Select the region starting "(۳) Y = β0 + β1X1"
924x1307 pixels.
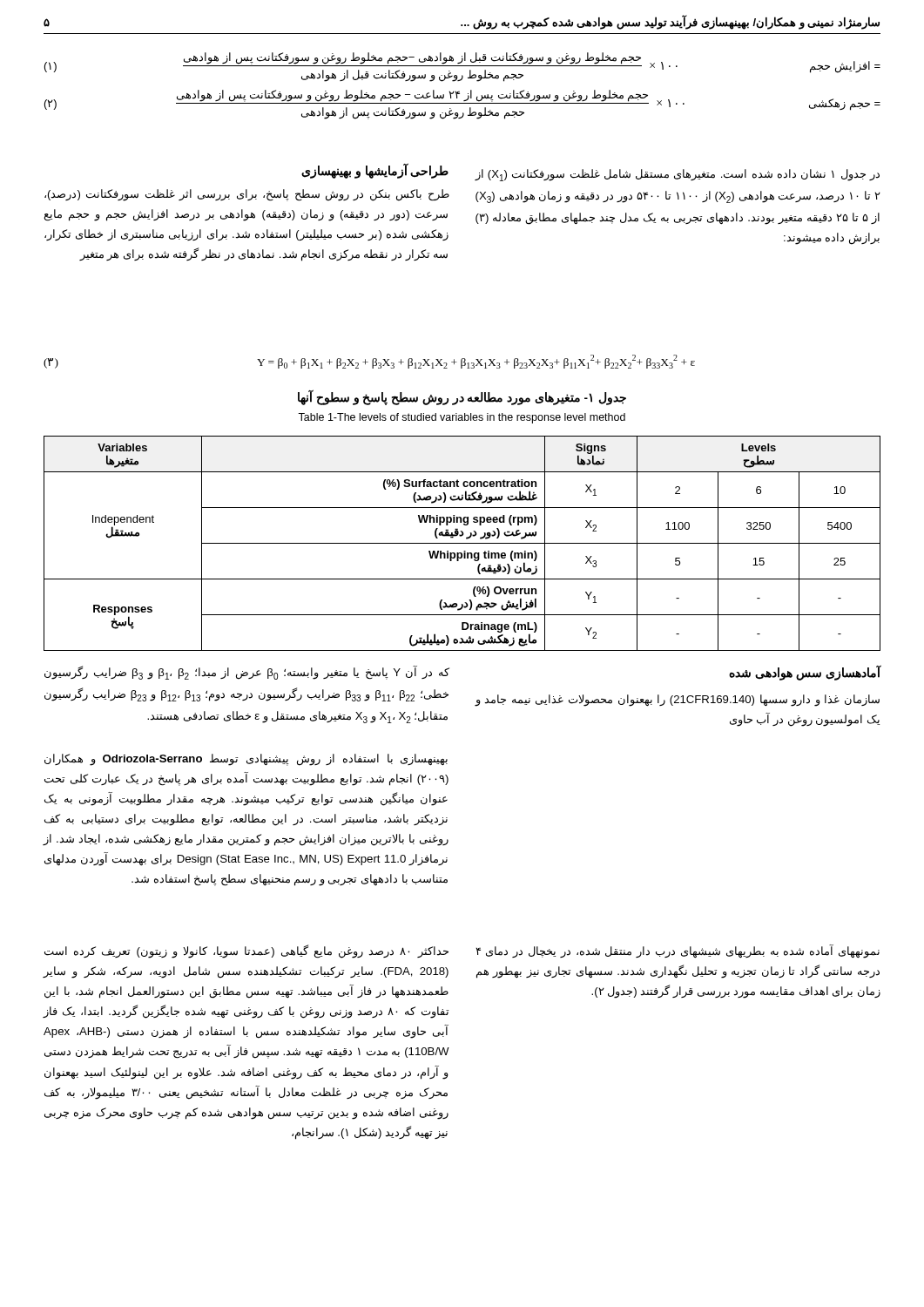click(462, 362)
